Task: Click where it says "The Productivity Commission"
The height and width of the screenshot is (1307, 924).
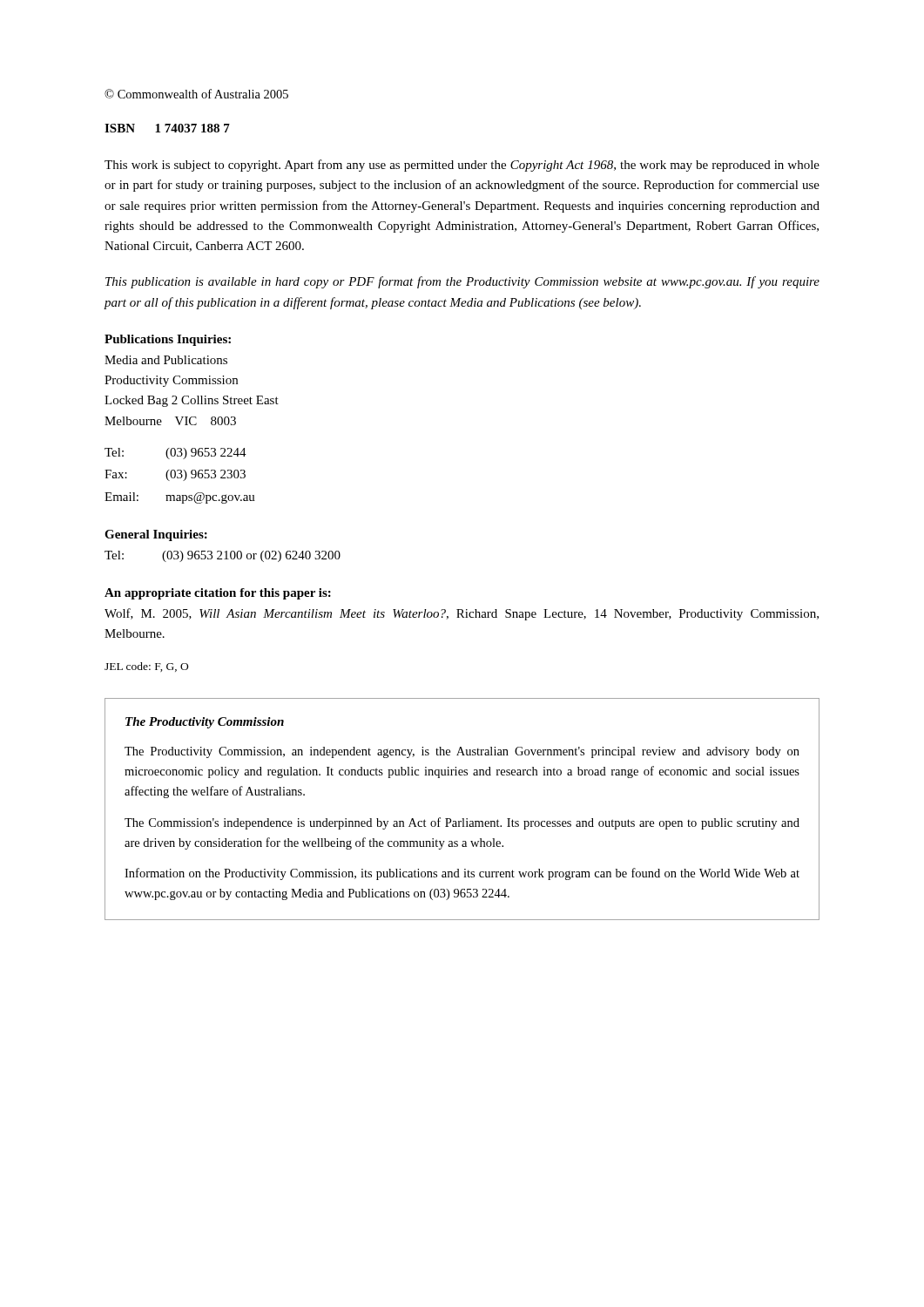Action: pyautogui.click(x=204, y=721)
